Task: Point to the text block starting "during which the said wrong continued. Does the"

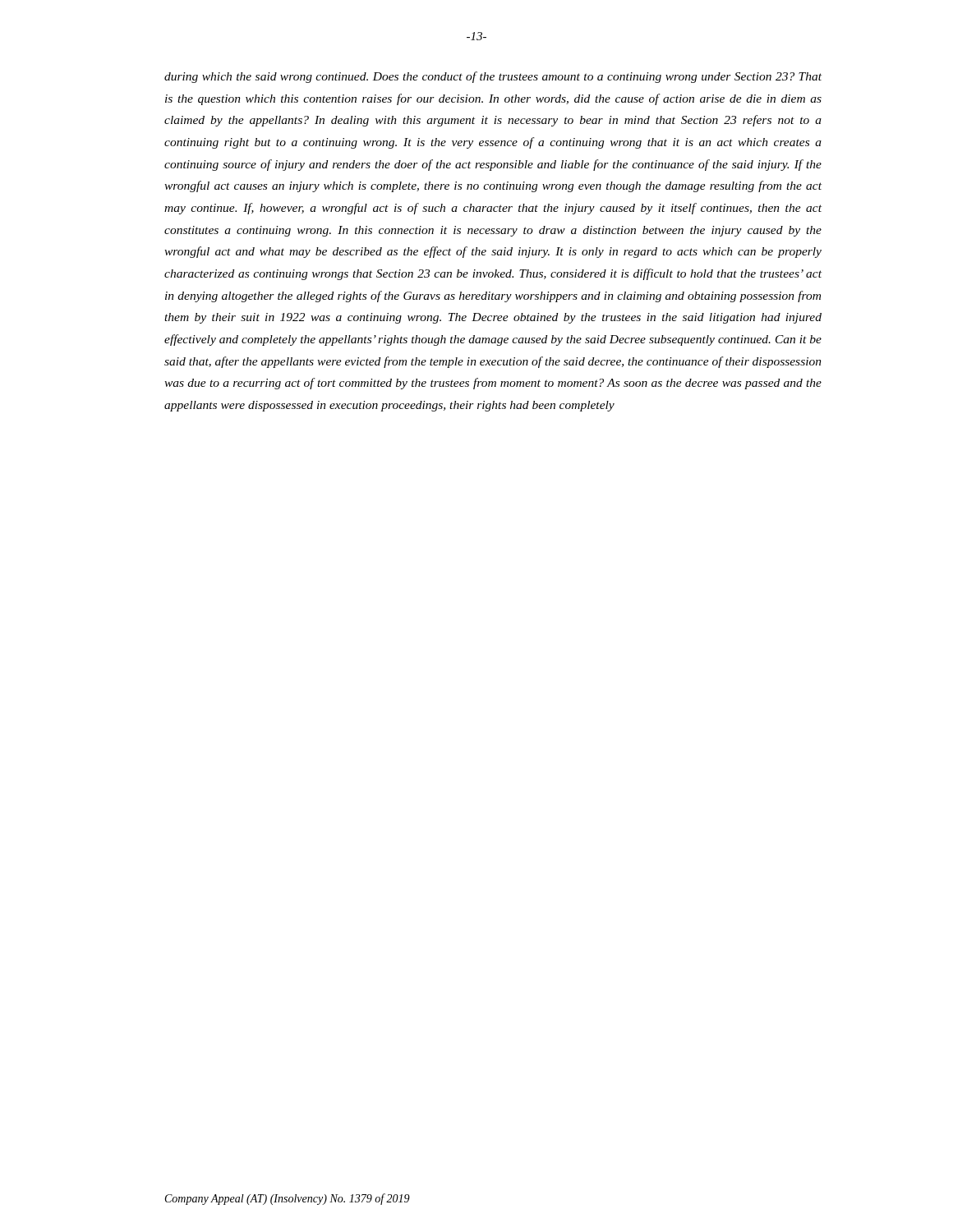Action: 493,240
